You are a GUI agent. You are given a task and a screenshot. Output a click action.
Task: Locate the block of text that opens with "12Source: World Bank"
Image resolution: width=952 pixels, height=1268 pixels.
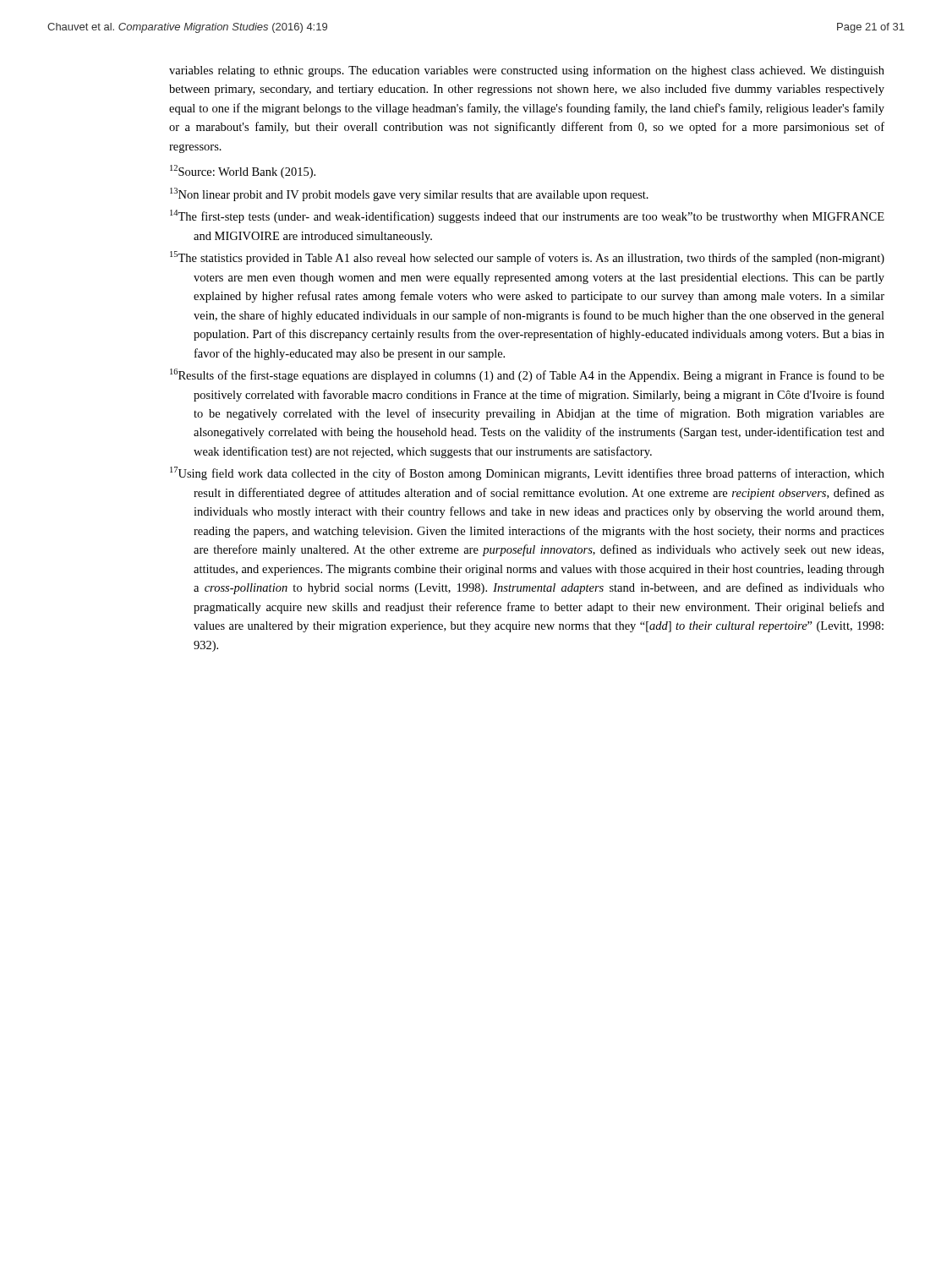(x=243, y=172)
